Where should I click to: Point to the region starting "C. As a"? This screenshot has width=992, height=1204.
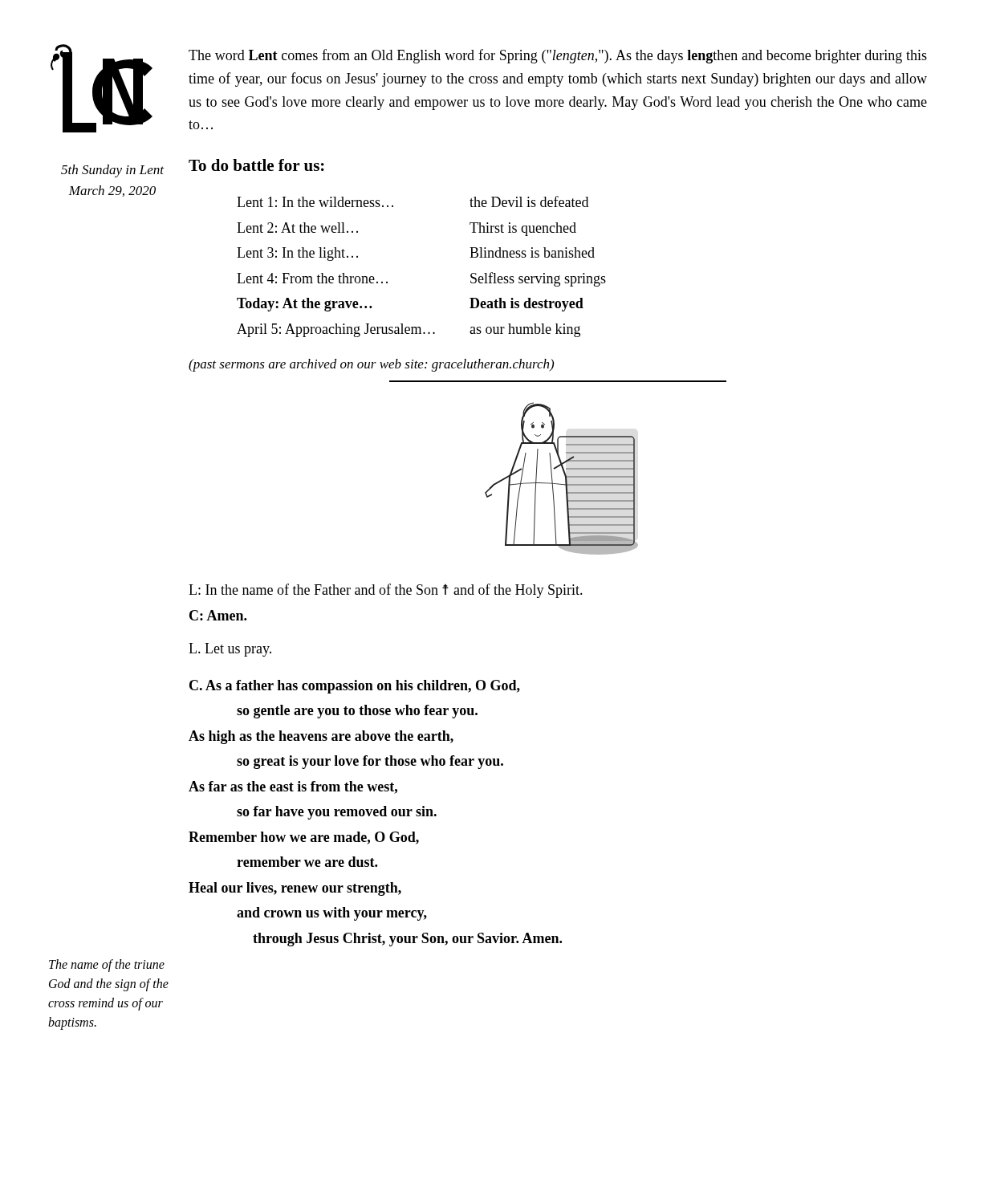355,687
